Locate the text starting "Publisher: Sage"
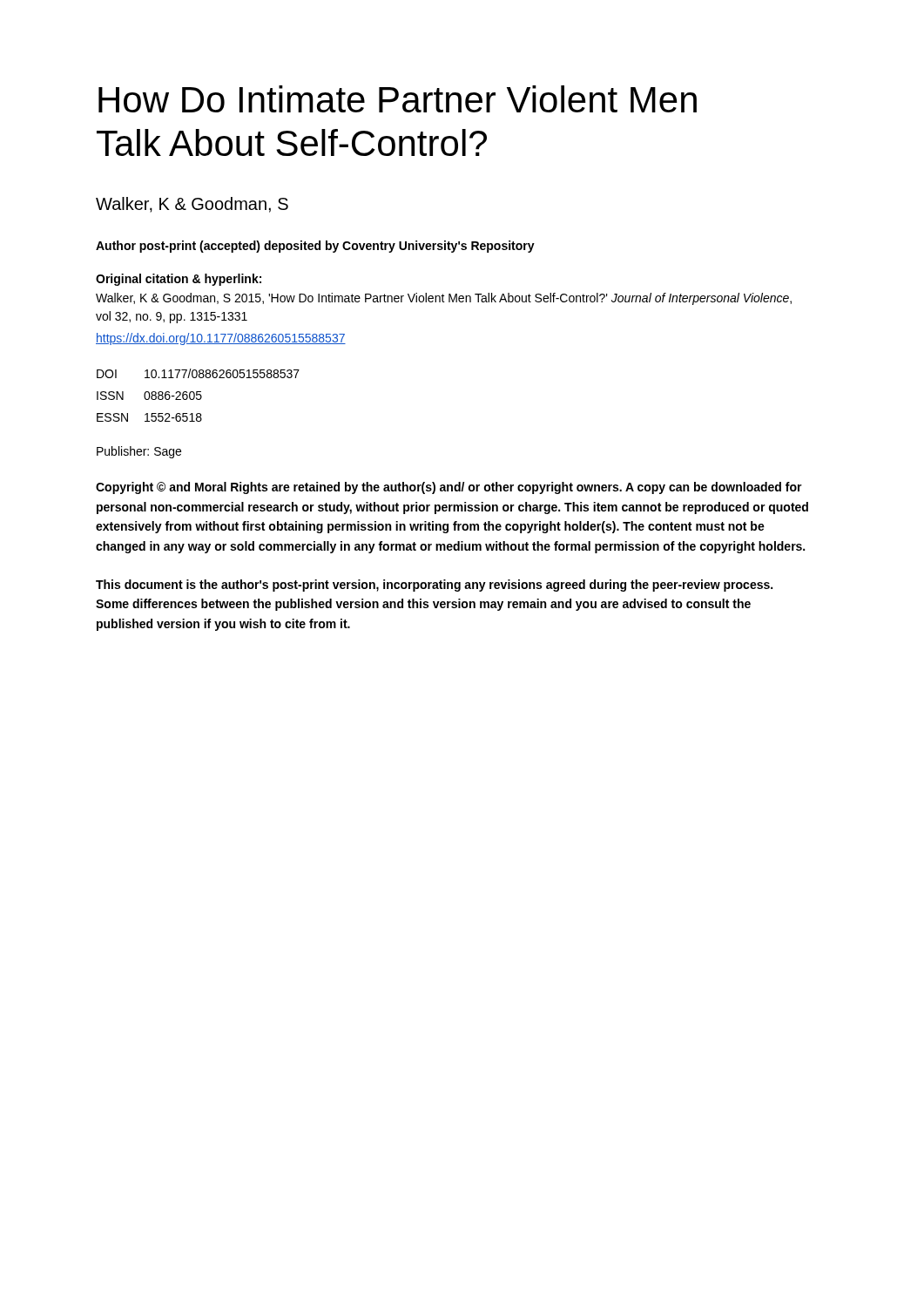The height and width of the screenshot is (1307, 924). 139,452
